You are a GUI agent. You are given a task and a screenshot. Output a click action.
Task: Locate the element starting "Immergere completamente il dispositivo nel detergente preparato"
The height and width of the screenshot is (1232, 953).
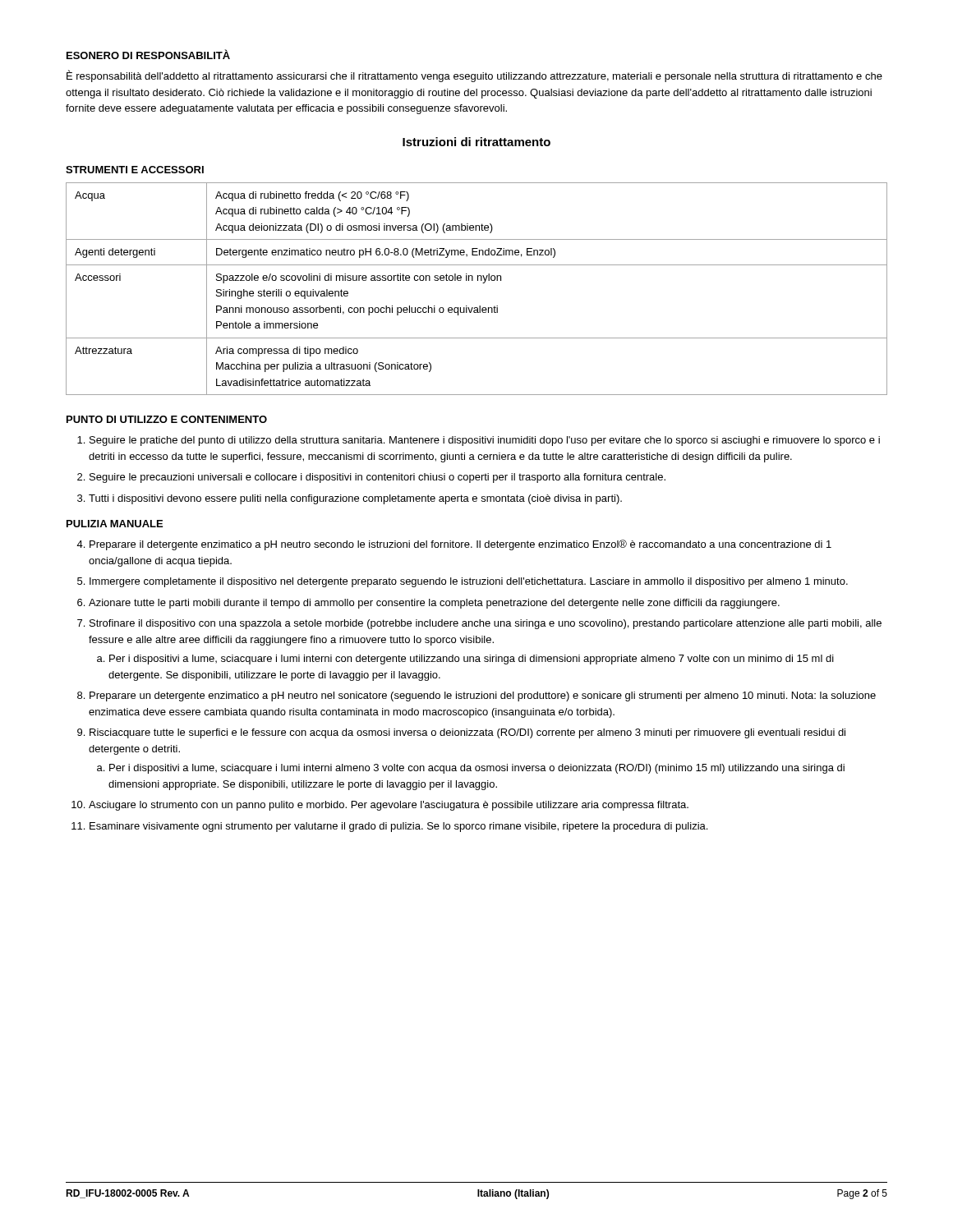[x=468, y=581]
